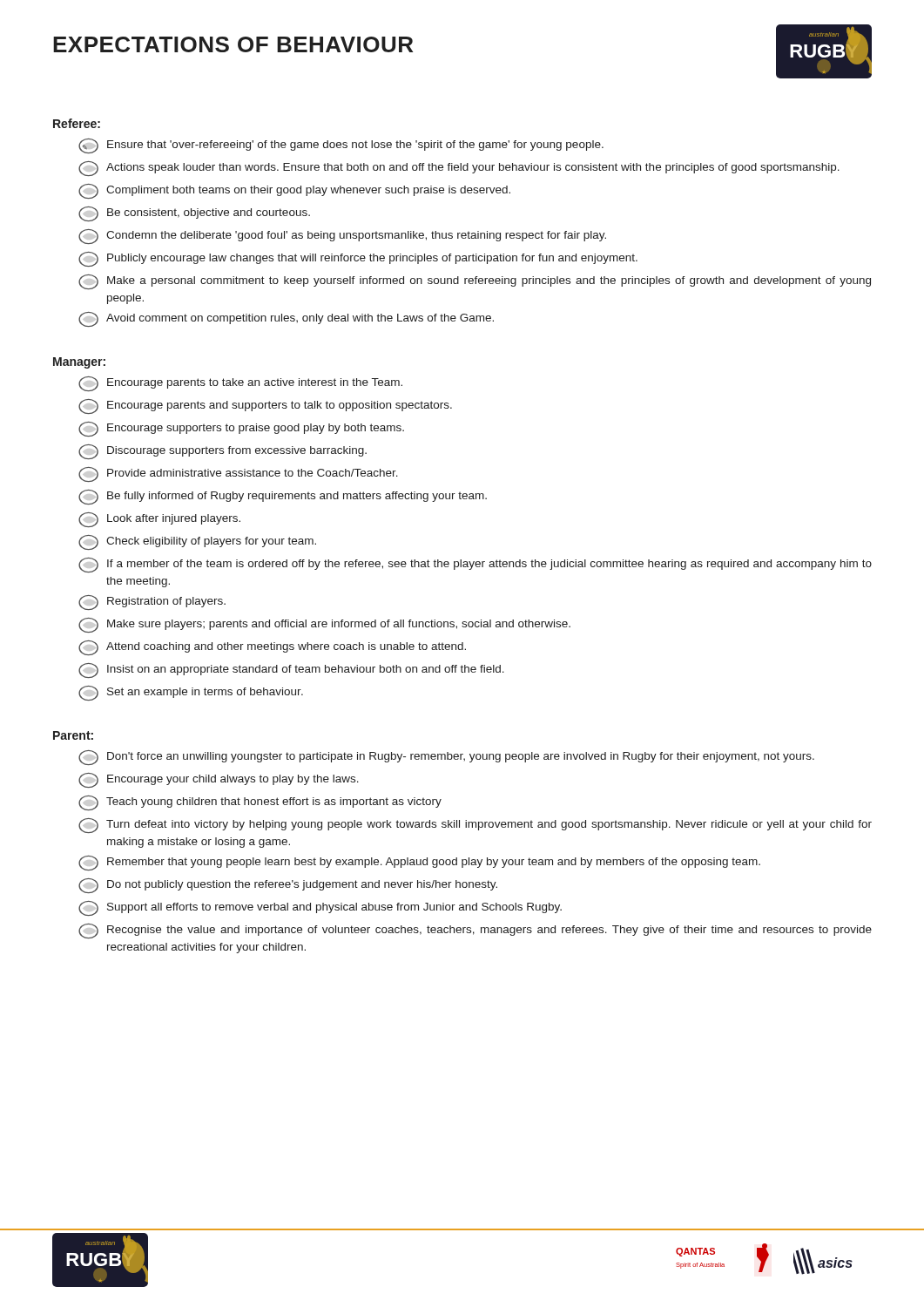Image resolution: width=924 pixels, height=1307 pixels.
Task: Click on the text starting "Look after injured"
Action: tap(159, 520)
